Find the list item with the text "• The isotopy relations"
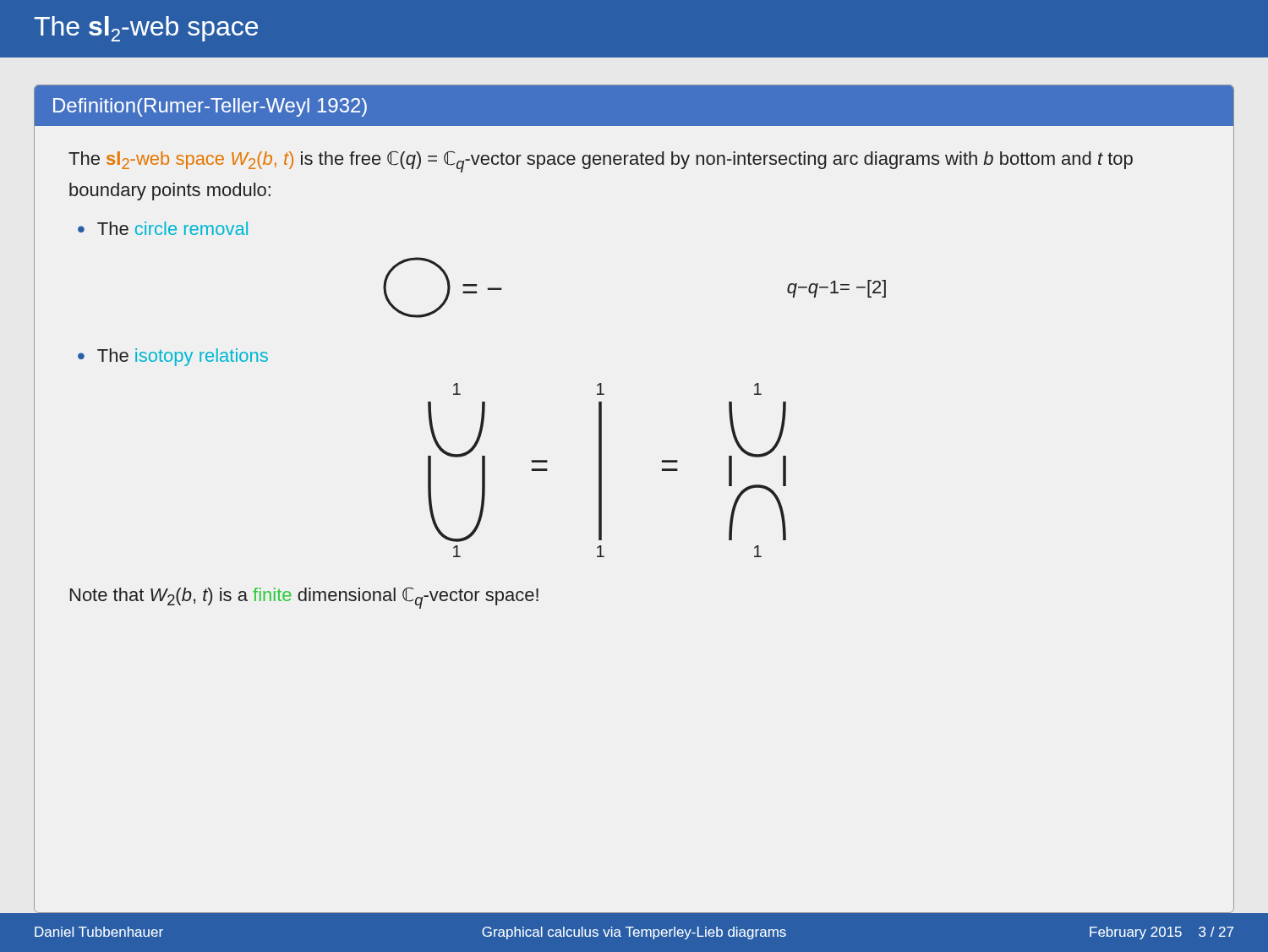The image size is (1268, 952). tap(172, 347)
